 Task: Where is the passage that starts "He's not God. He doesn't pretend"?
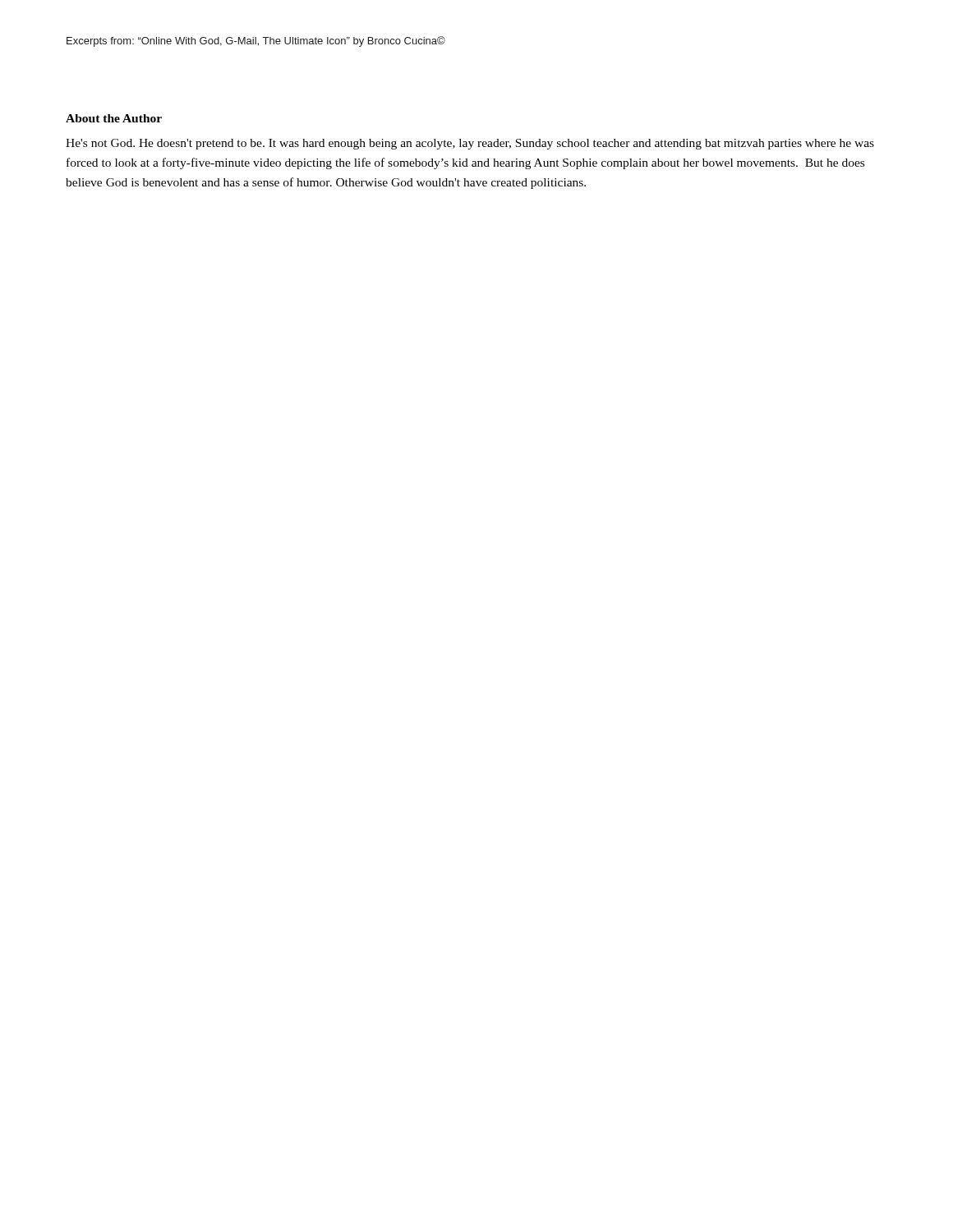[470, 162]
